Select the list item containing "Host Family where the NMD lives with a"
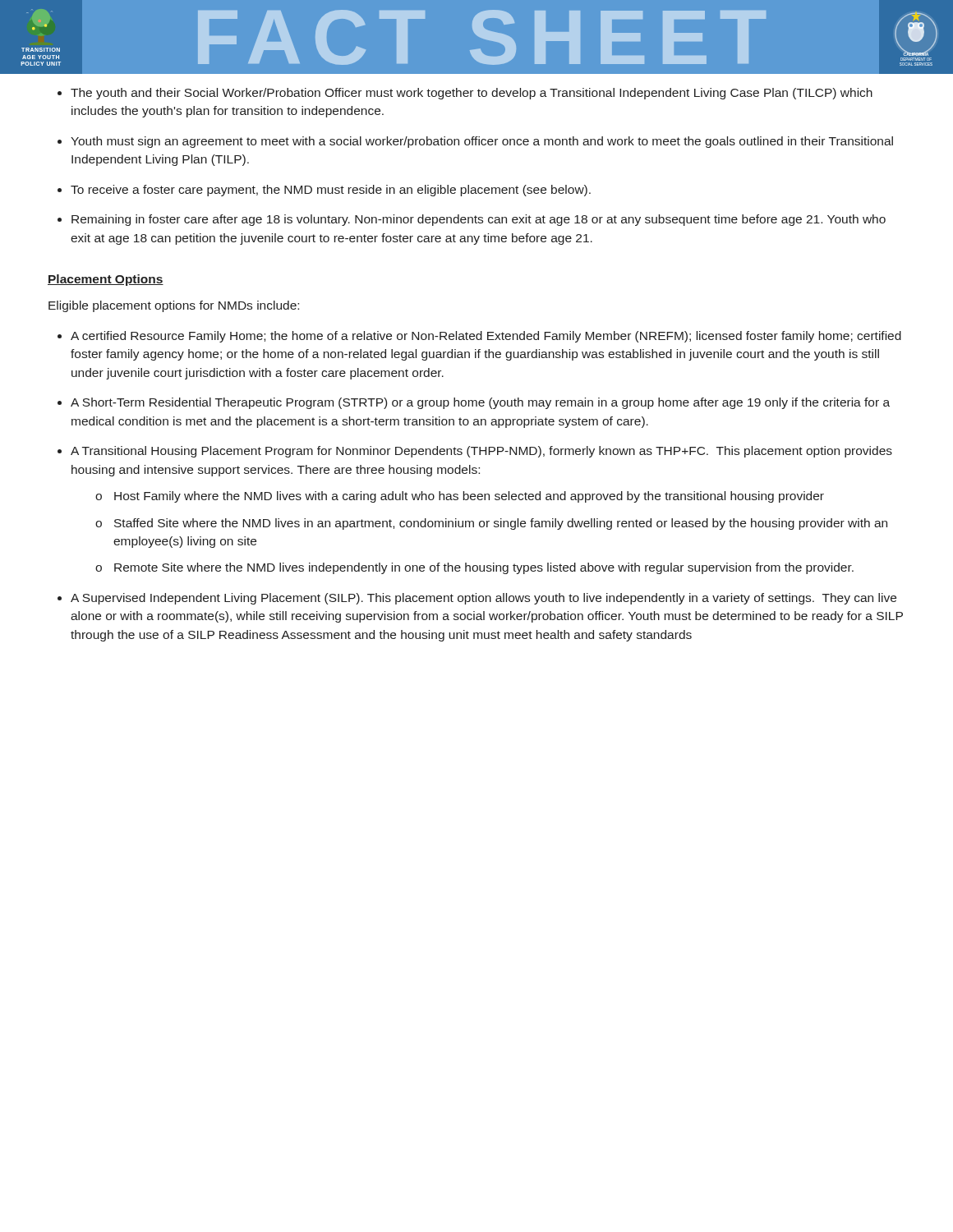This screenshot has width=953, height=1232. (469, 496)
